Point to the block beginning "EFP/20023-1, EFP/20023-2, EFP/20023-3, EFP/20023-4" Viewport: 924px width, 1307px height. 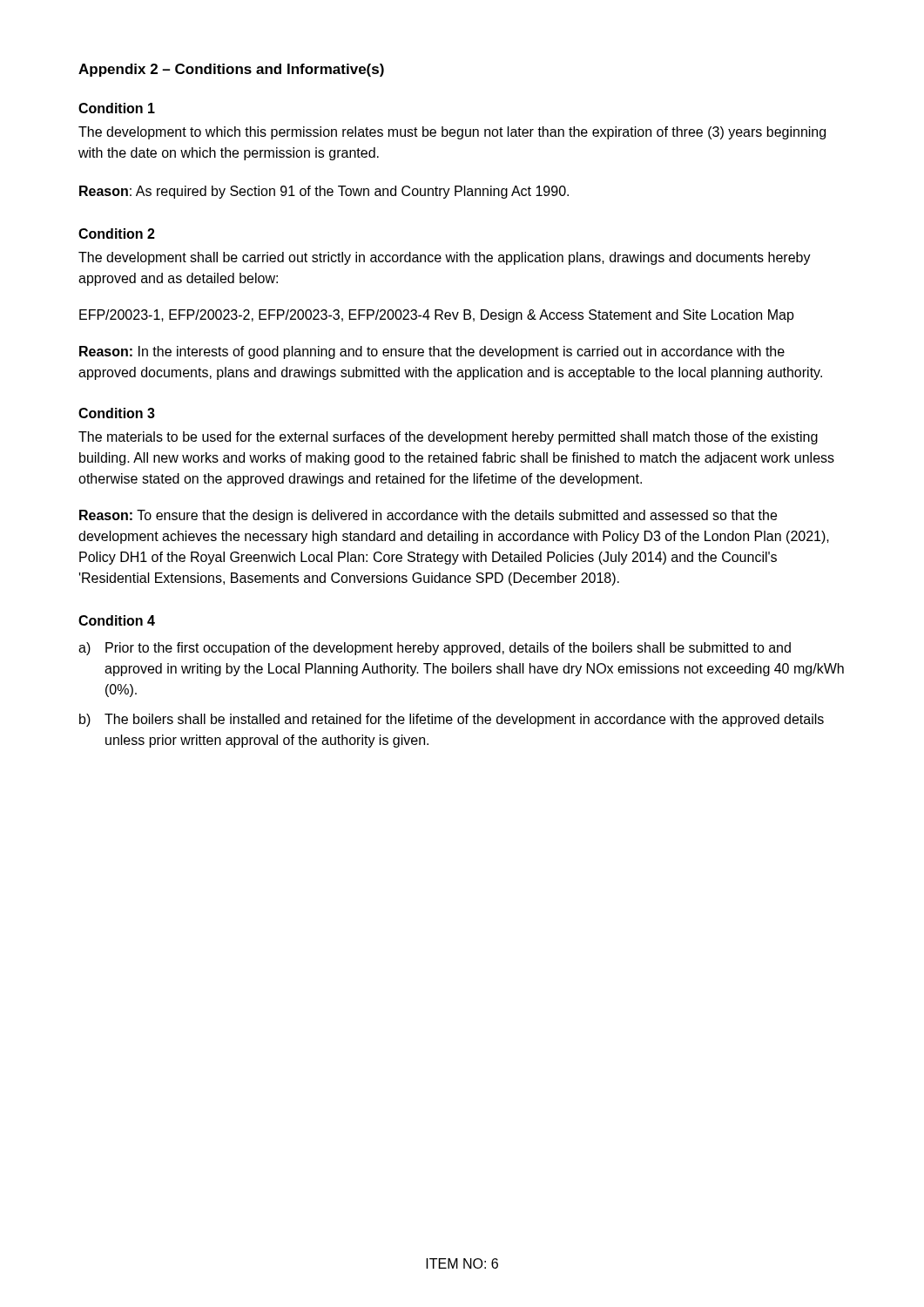(x=436, y=315)
